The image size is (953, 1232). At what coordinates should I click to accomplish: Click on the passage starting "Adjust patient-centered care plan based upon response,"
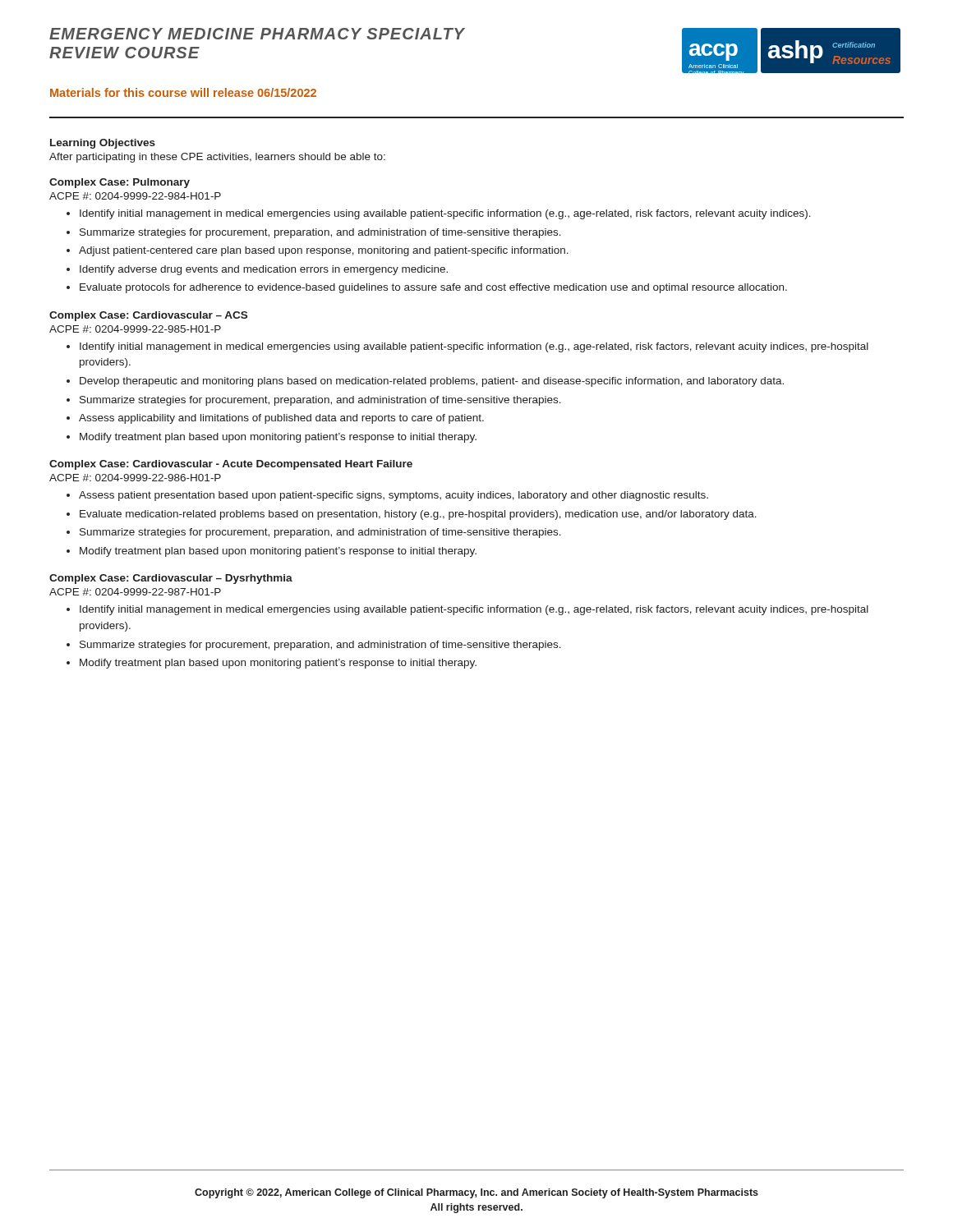pos(491,250)
